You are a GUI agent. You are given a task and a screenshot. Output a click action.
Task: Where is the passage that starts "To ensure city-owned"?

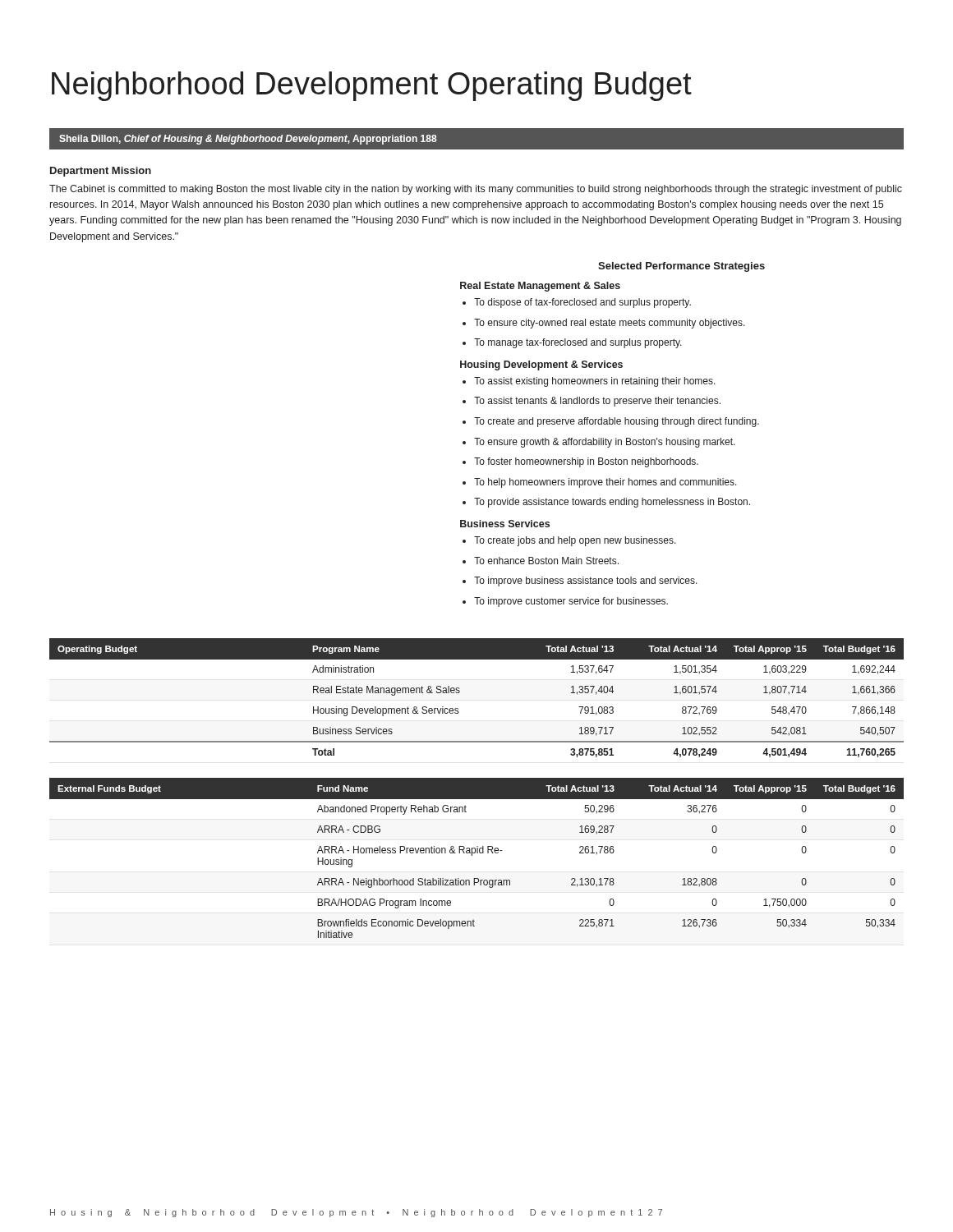coord(689,323)
